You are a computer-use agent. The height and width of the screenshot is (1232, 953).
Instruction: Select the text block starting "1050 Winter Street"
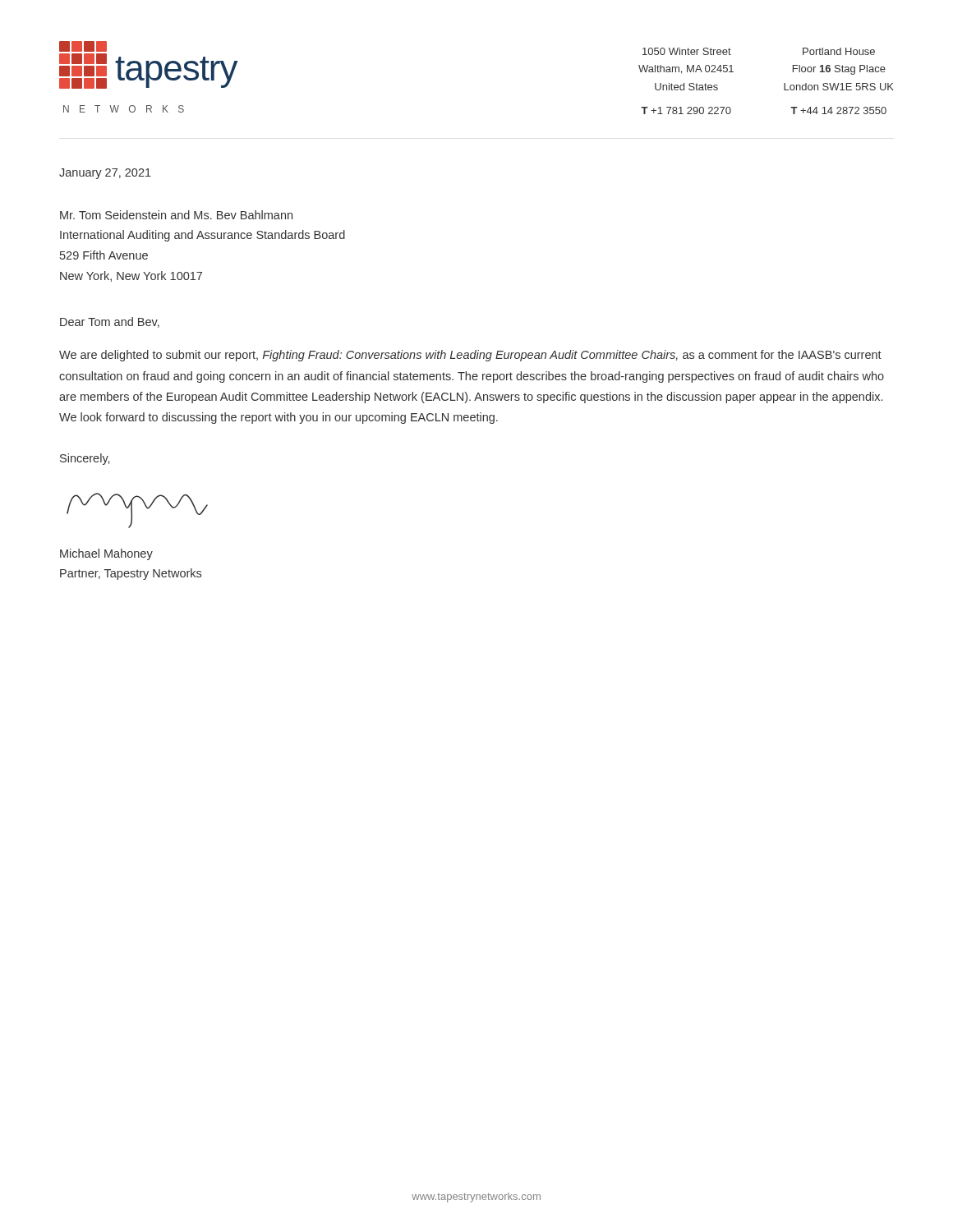pyautogui.click(x=686, y=81)
